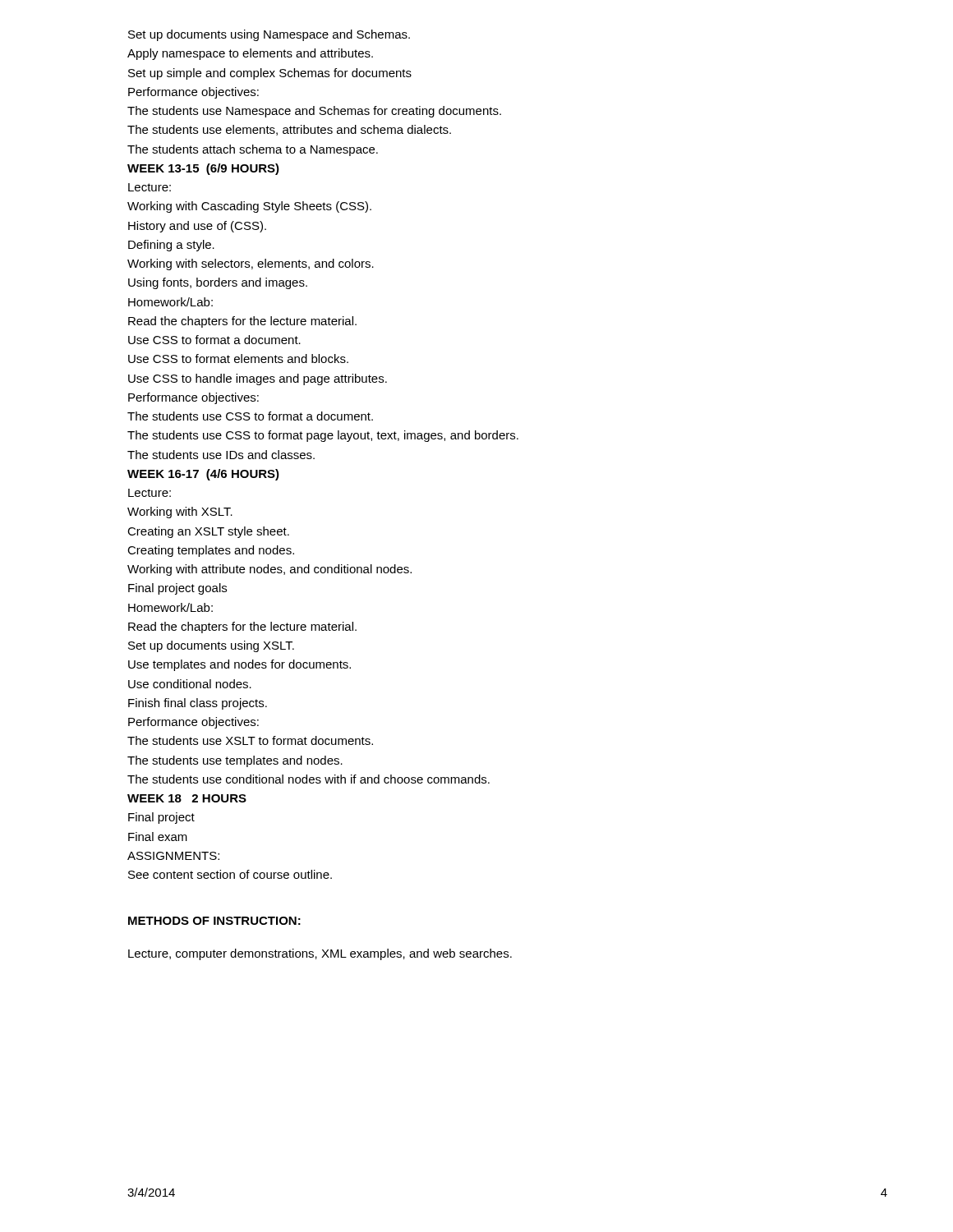Locate the list item that says "The students attach schema to a Namespace."
The width and height of the screenshot is (953, 1232).
click(253, 149)
